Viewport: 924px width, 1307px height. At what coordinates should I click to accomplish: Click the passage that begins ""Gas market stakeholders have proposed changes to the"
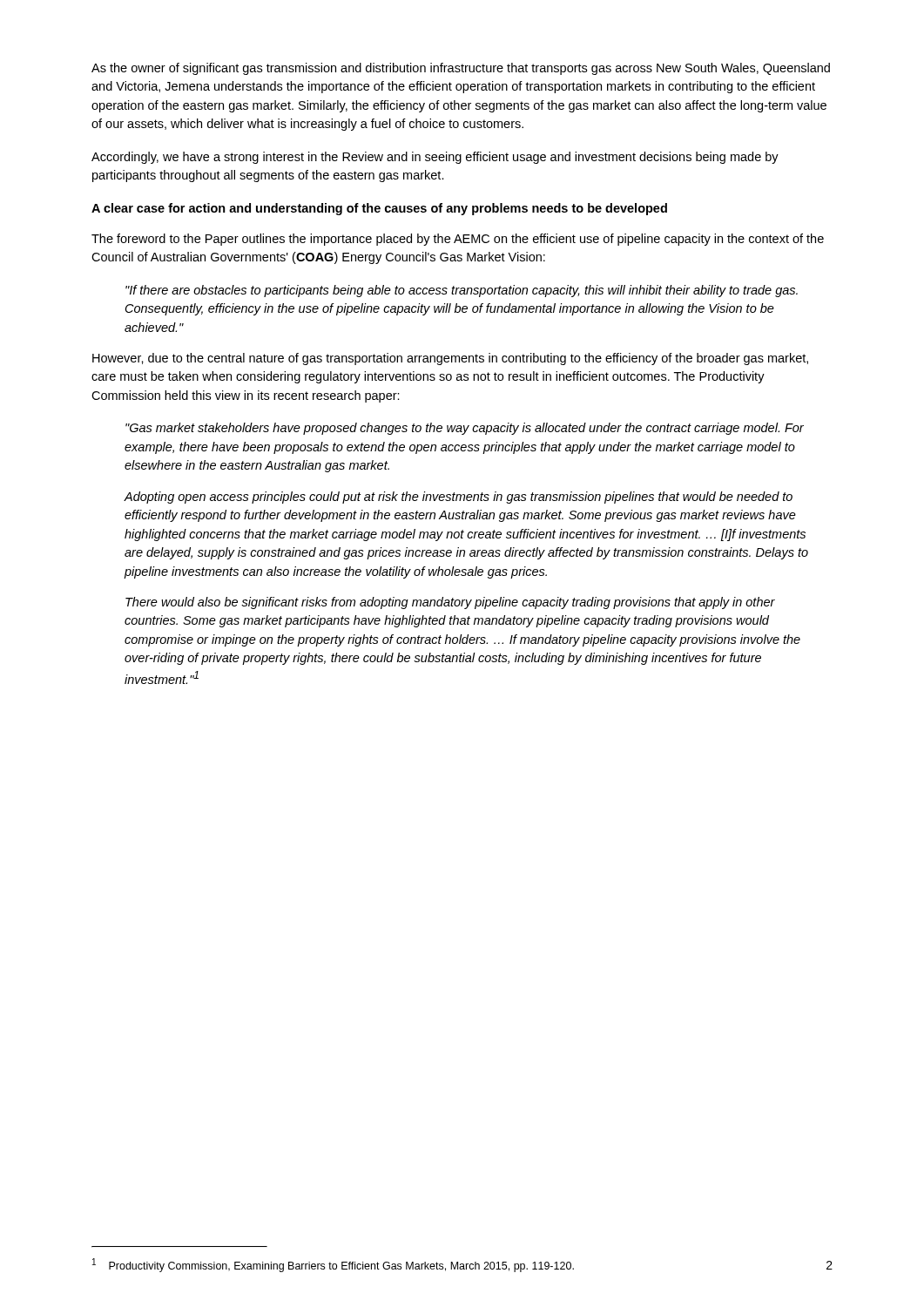click(464, 447)
